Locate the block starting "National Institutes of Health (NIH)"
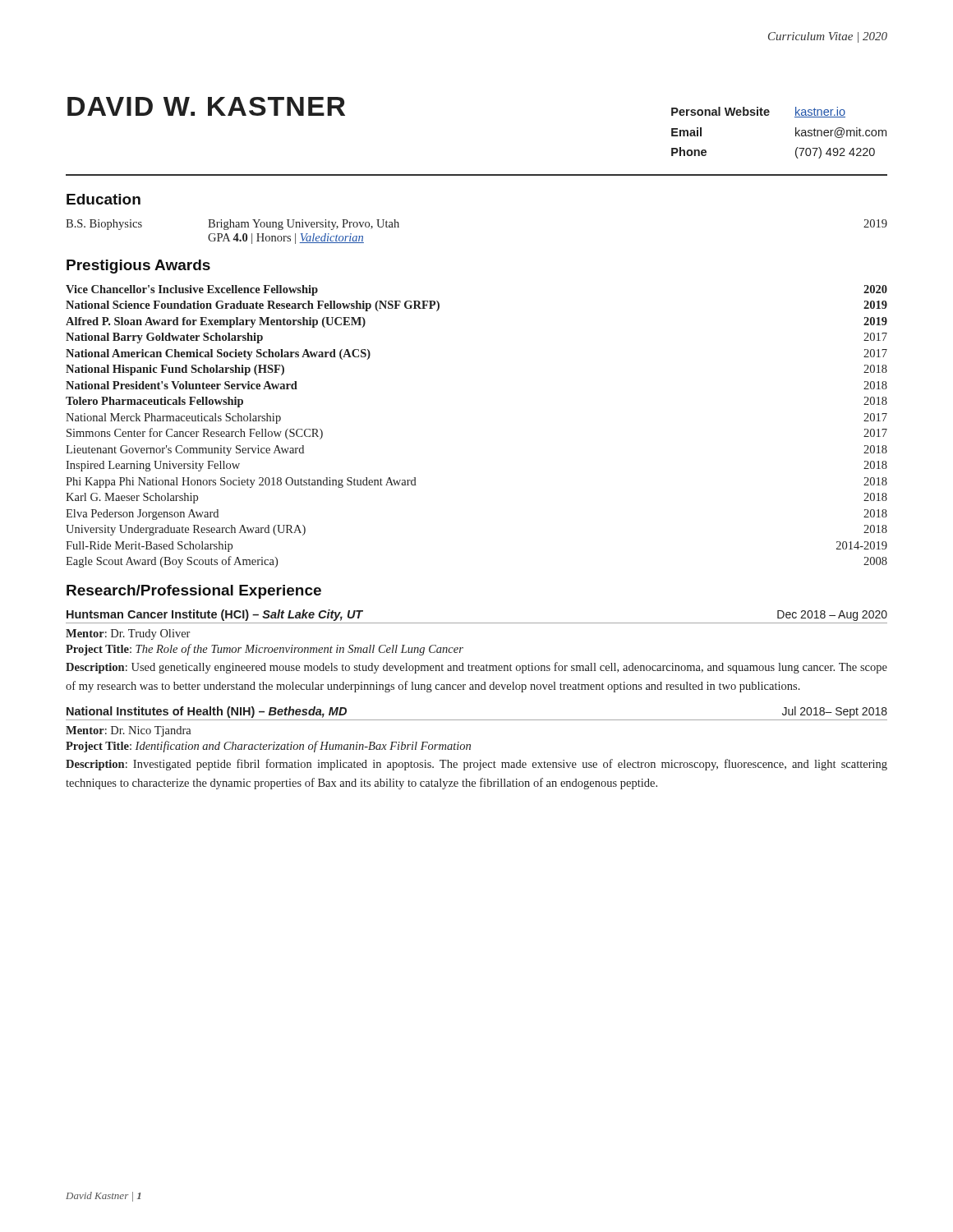953x1232 pixels. tap(476, 712)
